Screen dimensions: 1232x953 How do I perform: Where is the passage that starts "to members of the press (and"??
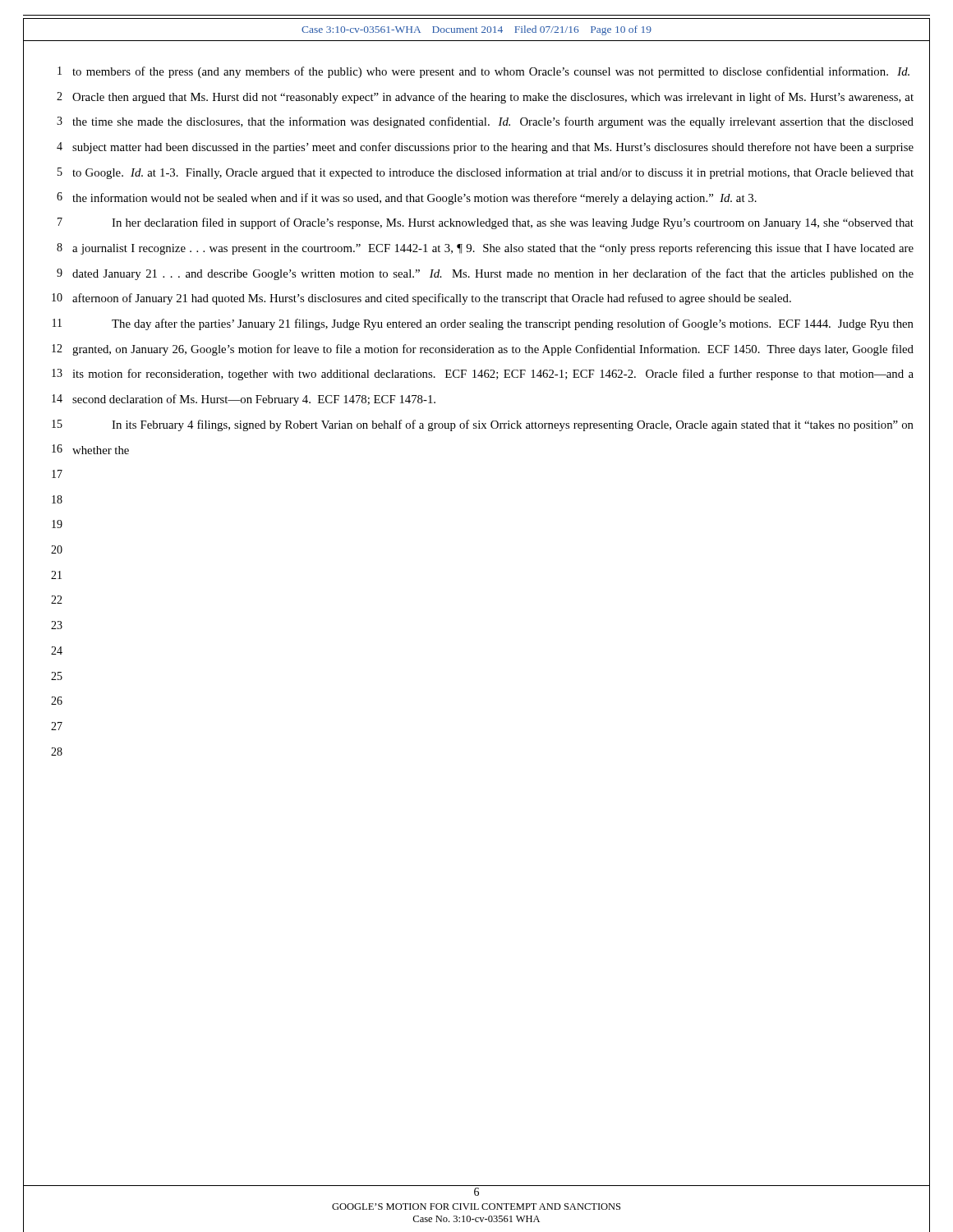(x=493, y=135)
